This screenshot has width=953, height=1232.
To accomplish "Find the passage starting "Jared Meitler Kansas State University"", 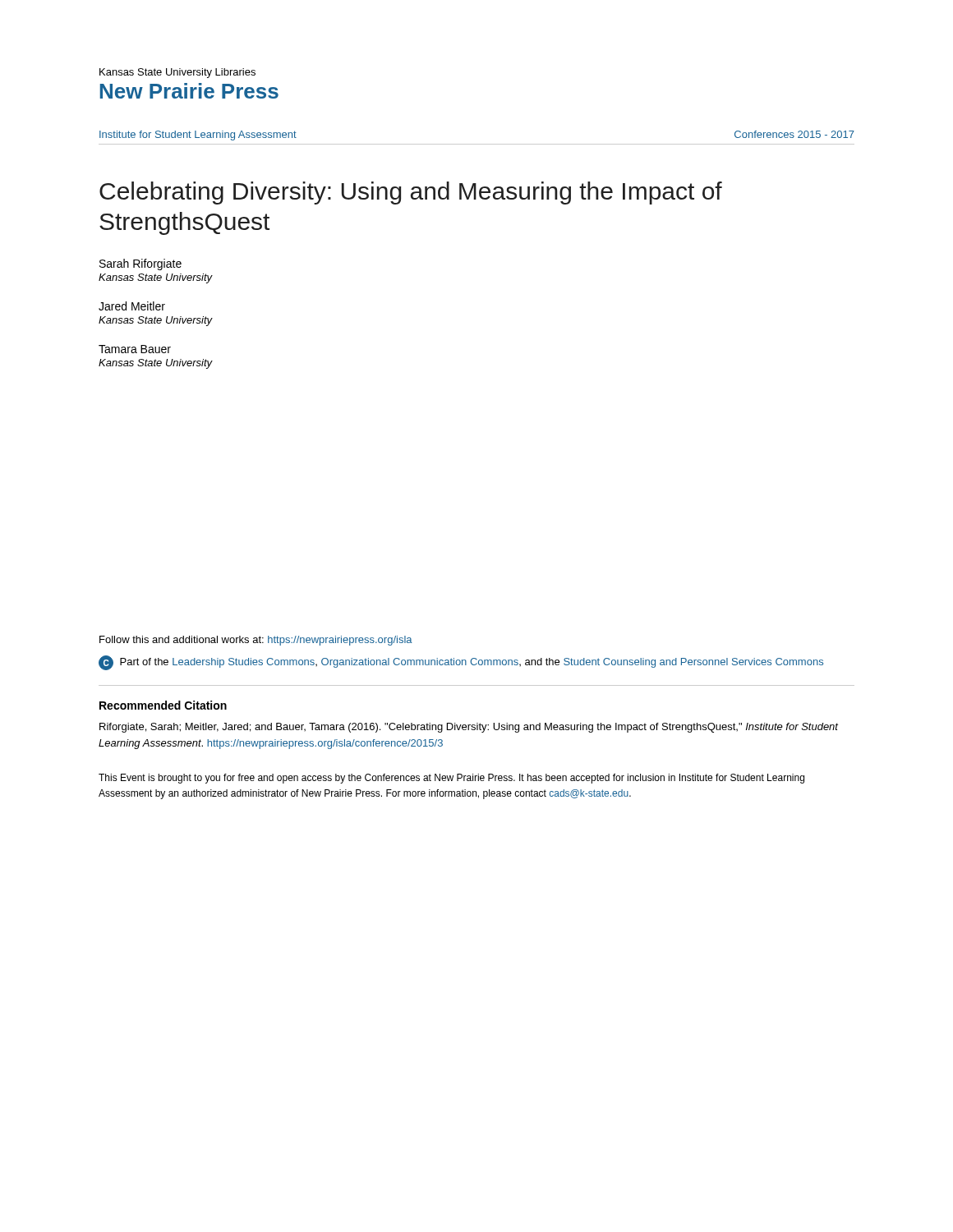I will click(132, 306).
